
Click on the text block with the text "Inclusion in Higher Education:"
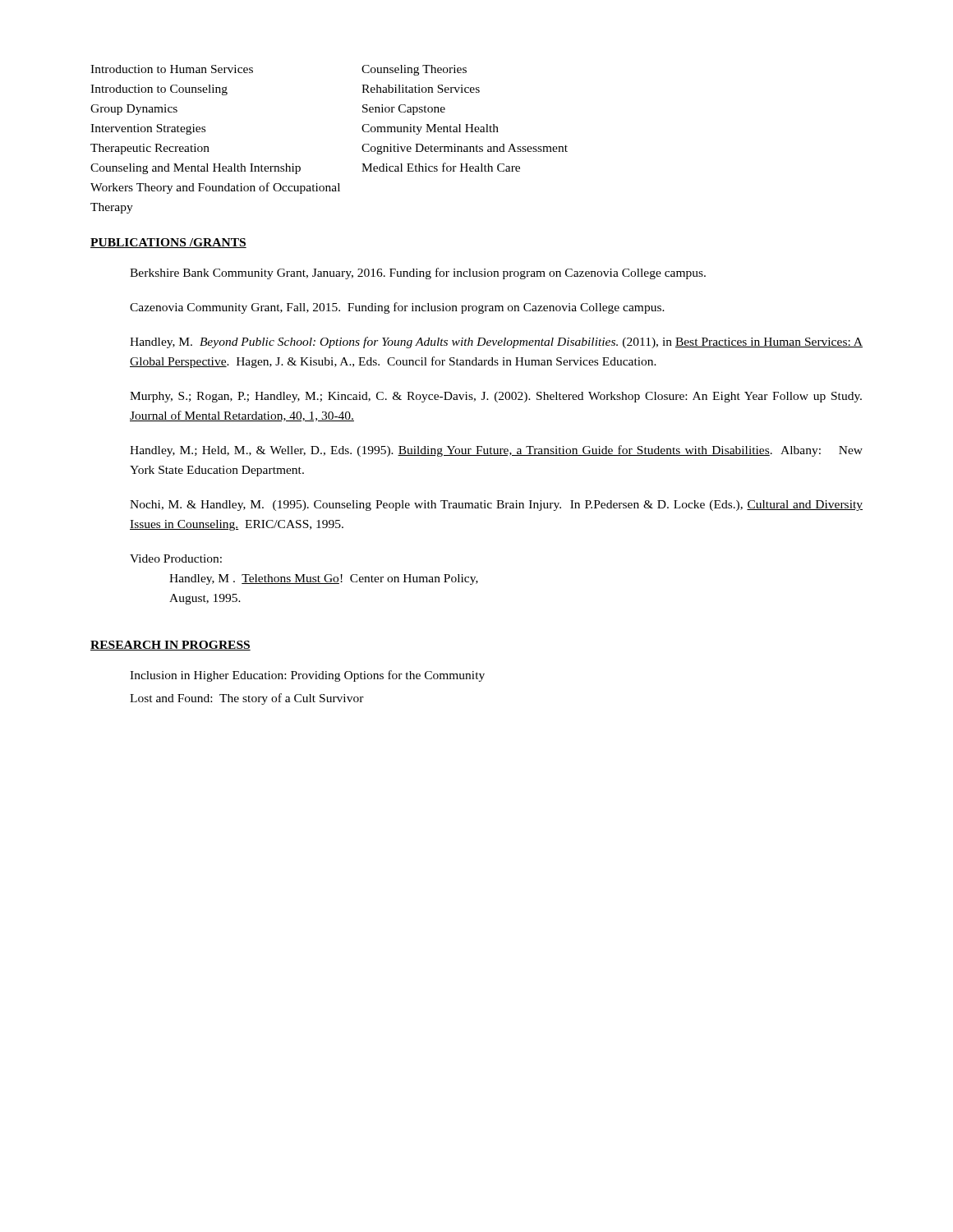(307, 675)
